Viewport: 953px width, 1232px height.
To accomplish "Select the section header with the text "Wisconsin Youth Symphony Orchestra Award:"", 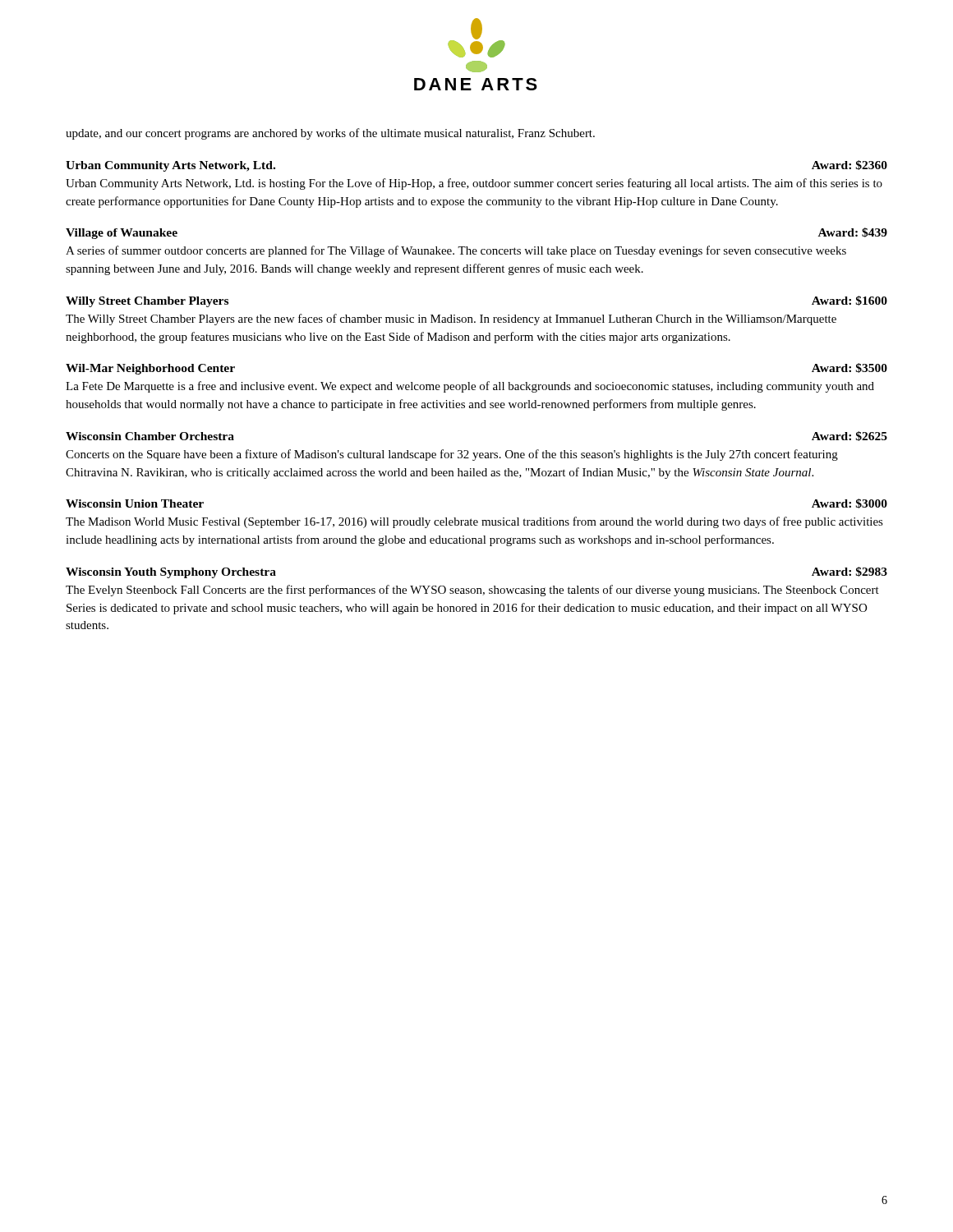I will coord(476,599).
